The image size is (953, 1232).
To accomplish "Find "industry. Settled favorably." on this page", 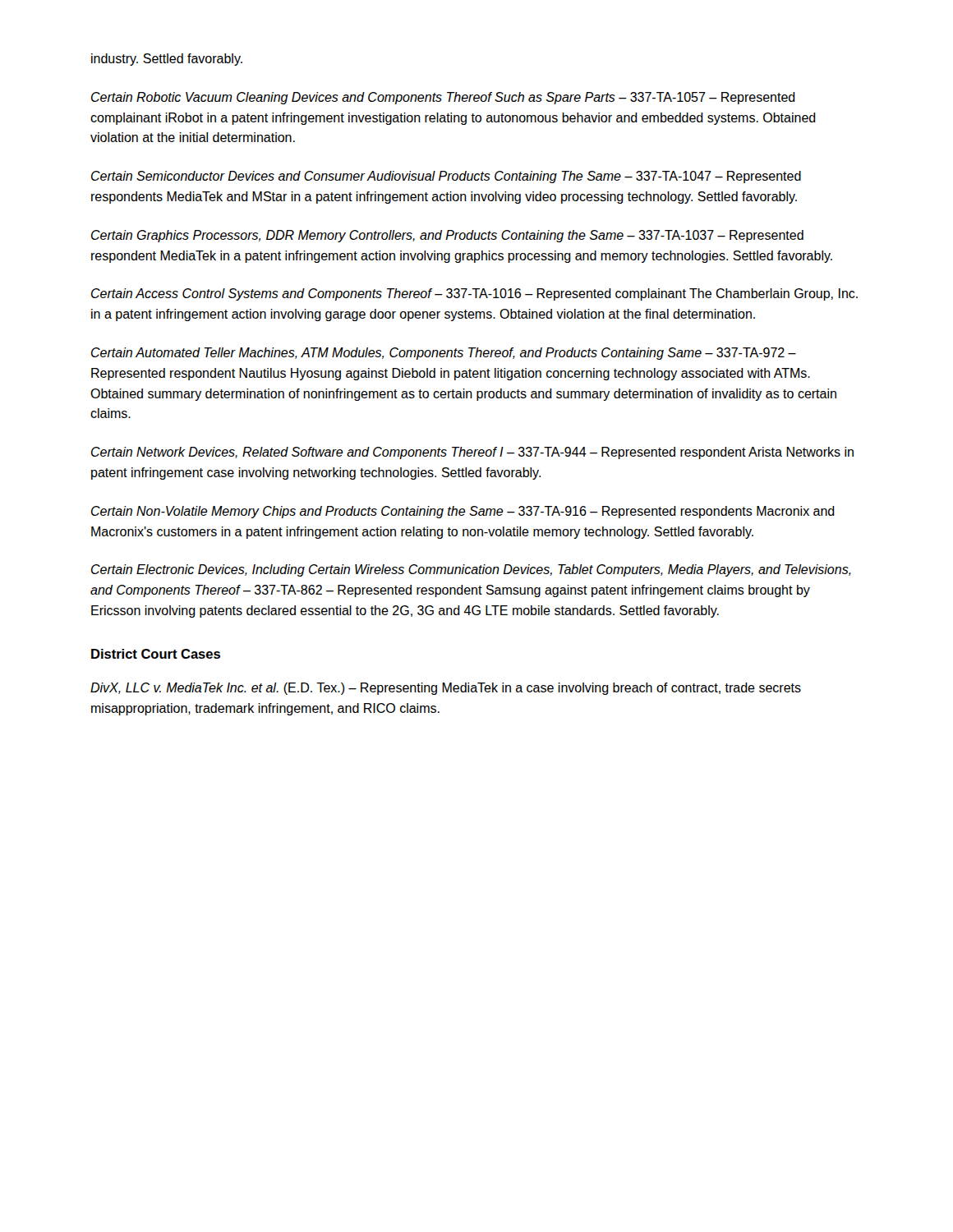I will pyautogui.click(x=167, y=59).
